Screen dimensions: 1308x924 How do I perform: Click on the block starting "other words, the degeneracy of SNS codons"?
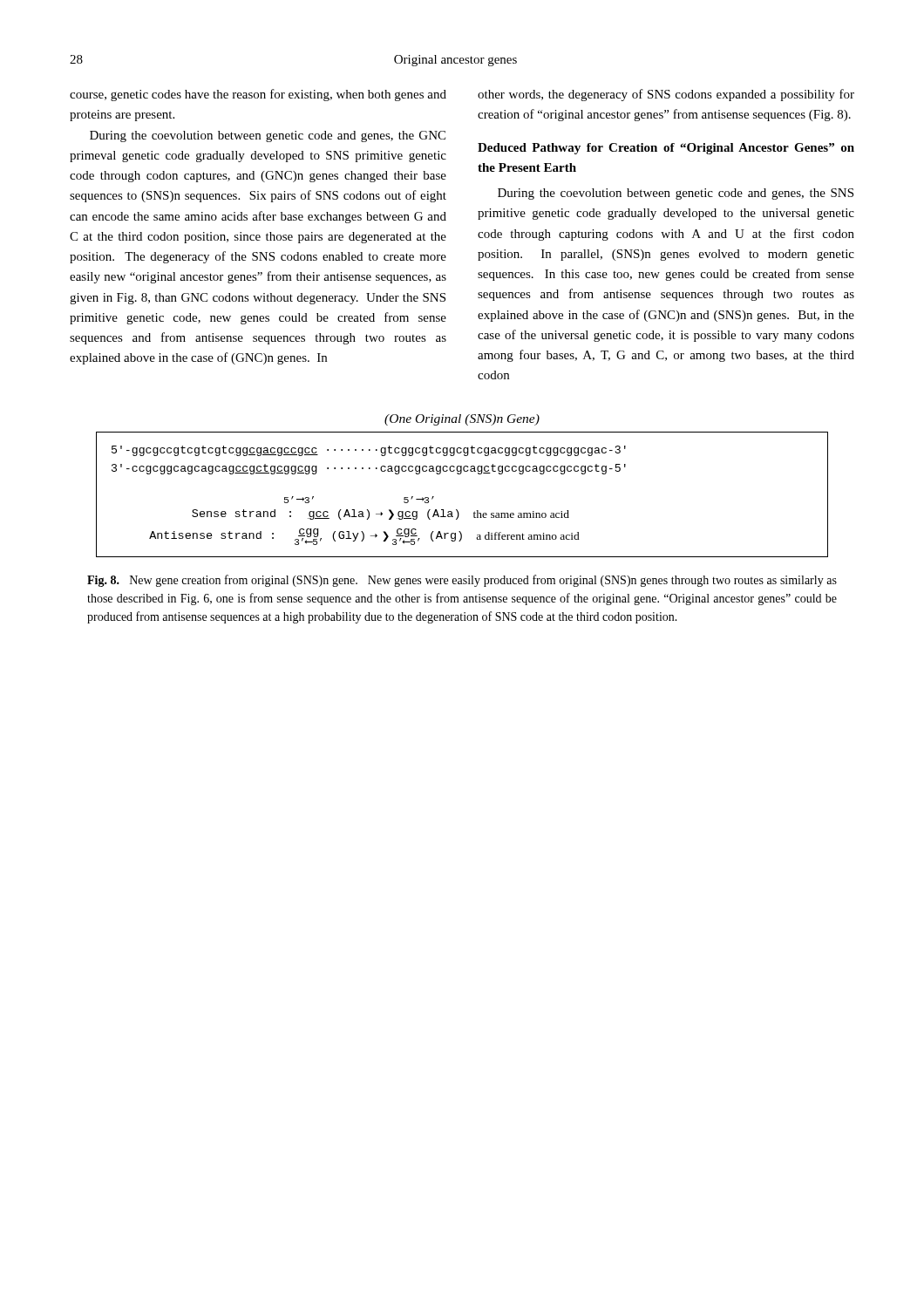tap(666, 105)
